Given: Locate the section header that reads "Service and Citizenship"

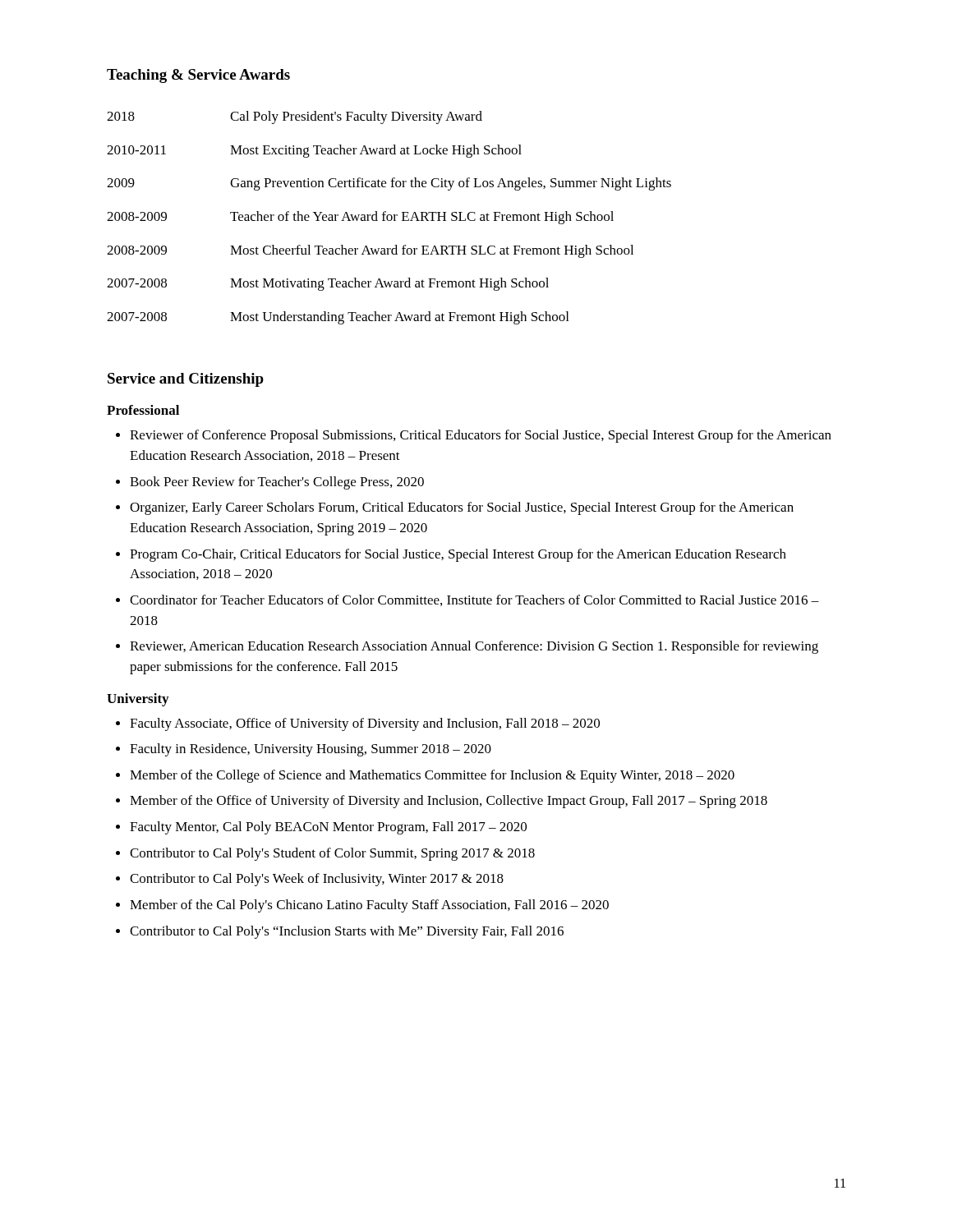Looking at the screenshot, I should coord(185,379).
